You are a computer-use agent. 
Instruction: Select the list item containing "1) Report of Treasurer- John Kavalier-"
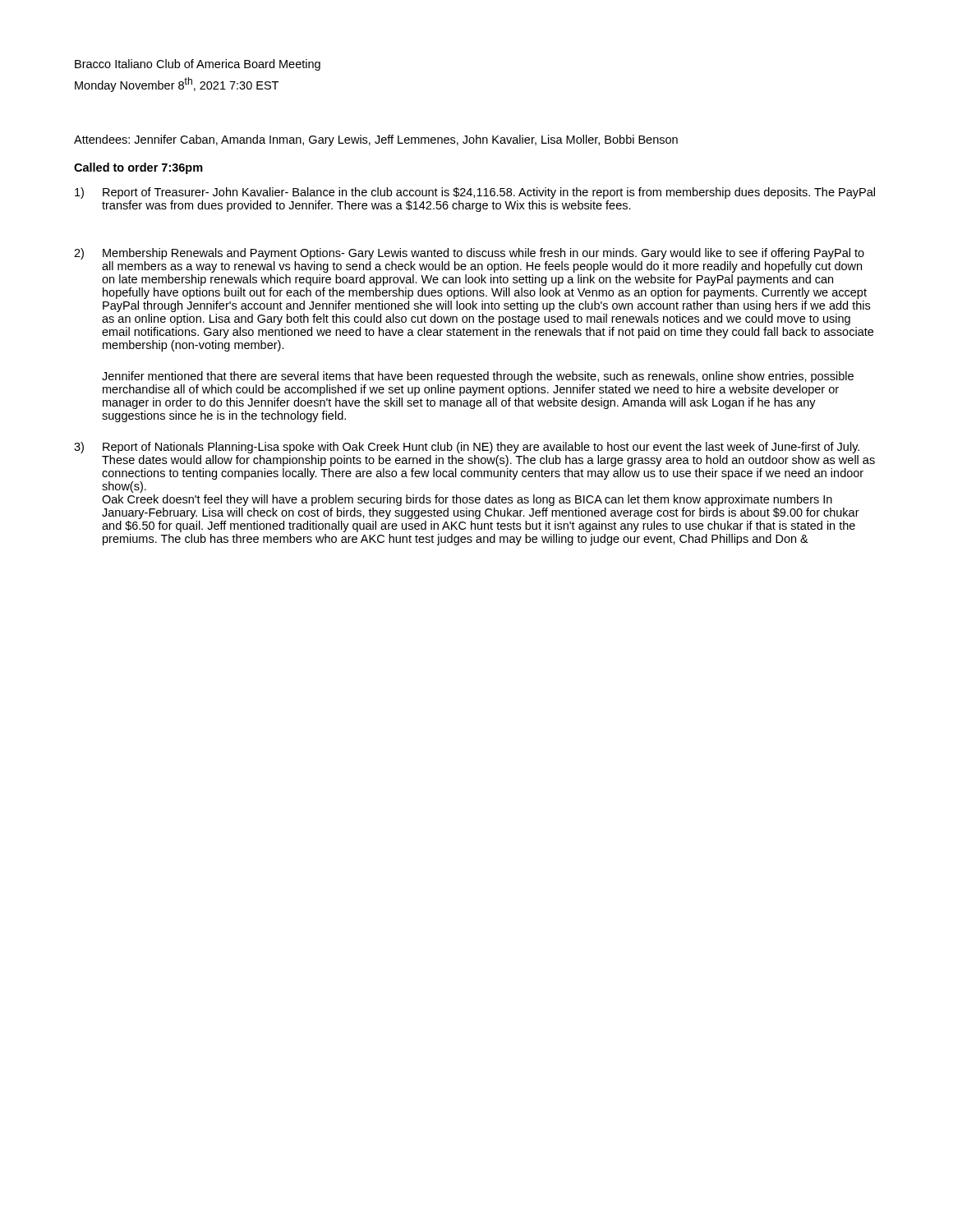[x=476, y=199]
